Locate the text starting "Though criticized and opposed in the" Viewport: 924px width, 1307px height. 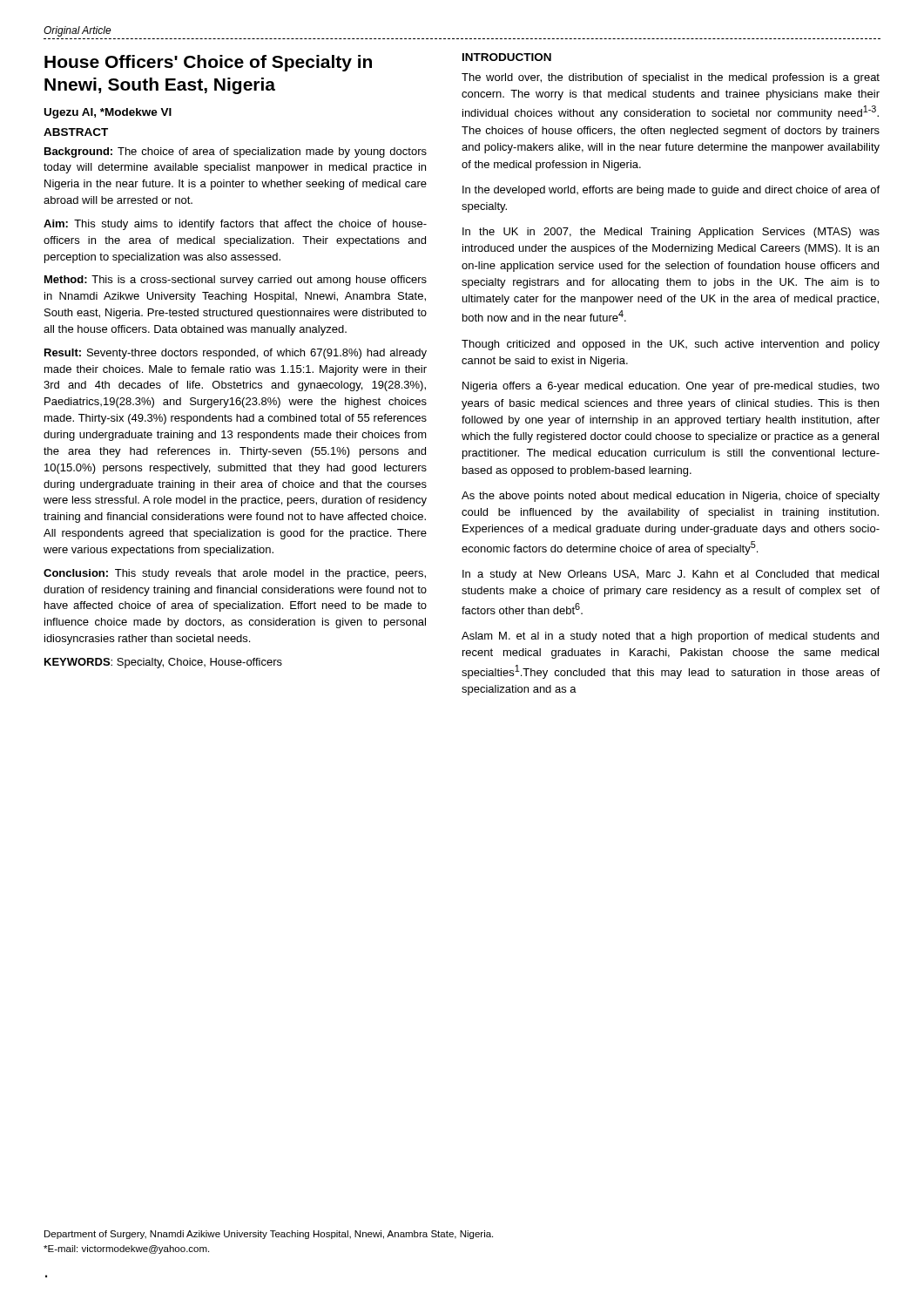coord(671,352)
